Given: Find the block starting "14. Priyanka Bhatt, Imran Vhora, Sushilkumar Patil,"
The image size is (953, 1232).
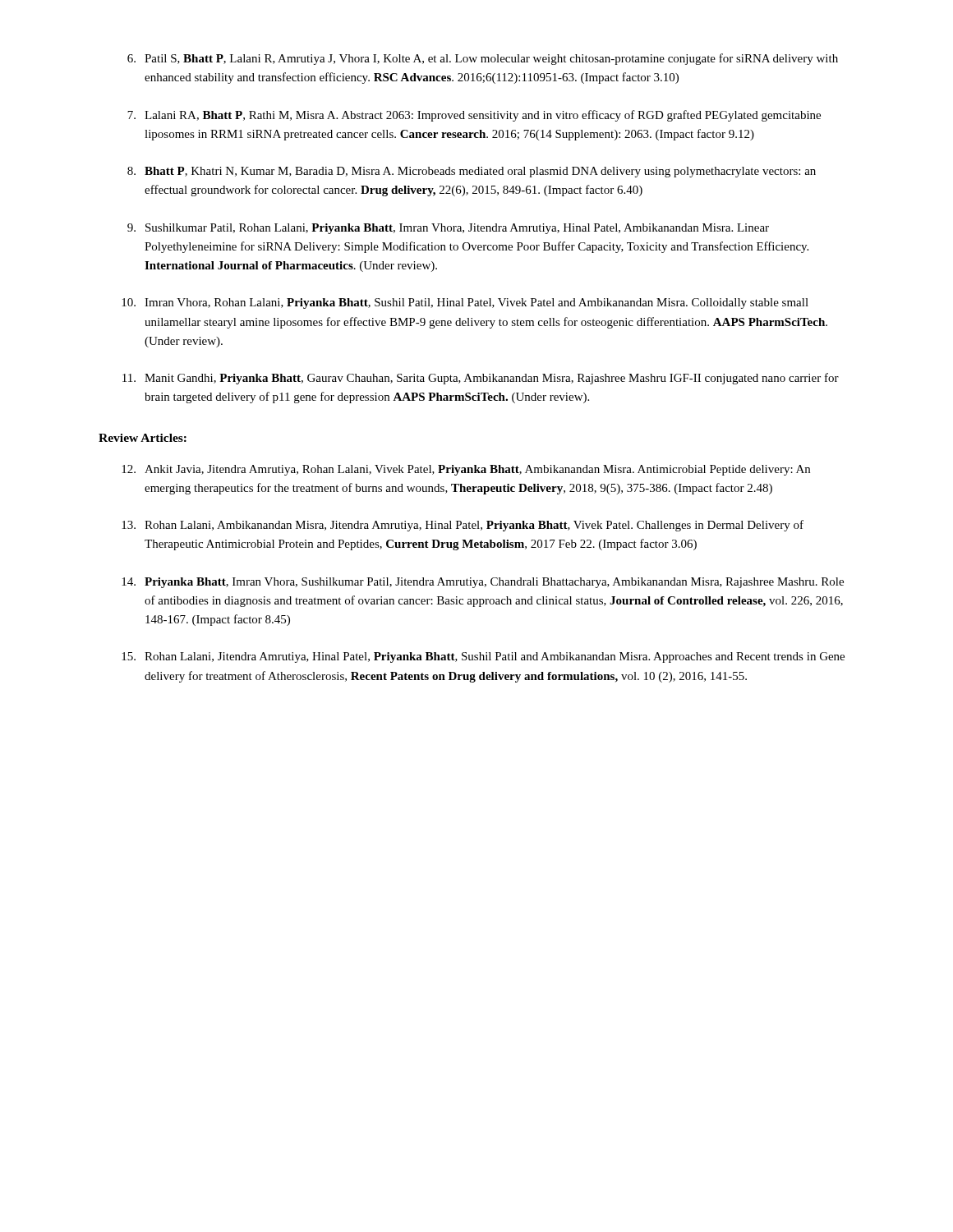Looking at the screenshot, I should pyautogui.click(x=476, y=601).
